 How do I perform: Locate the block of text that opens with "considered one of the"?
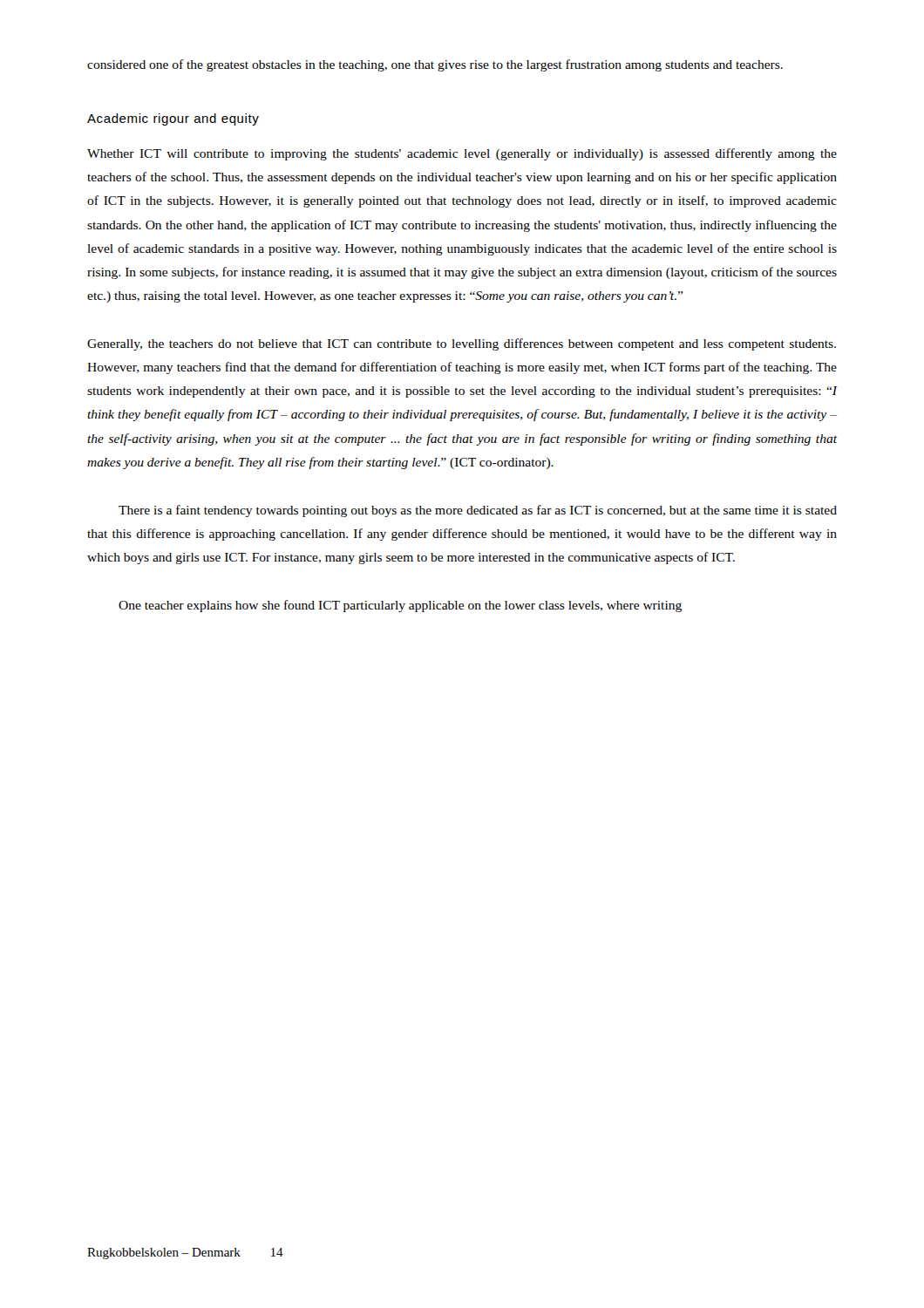tap(435, 64)
